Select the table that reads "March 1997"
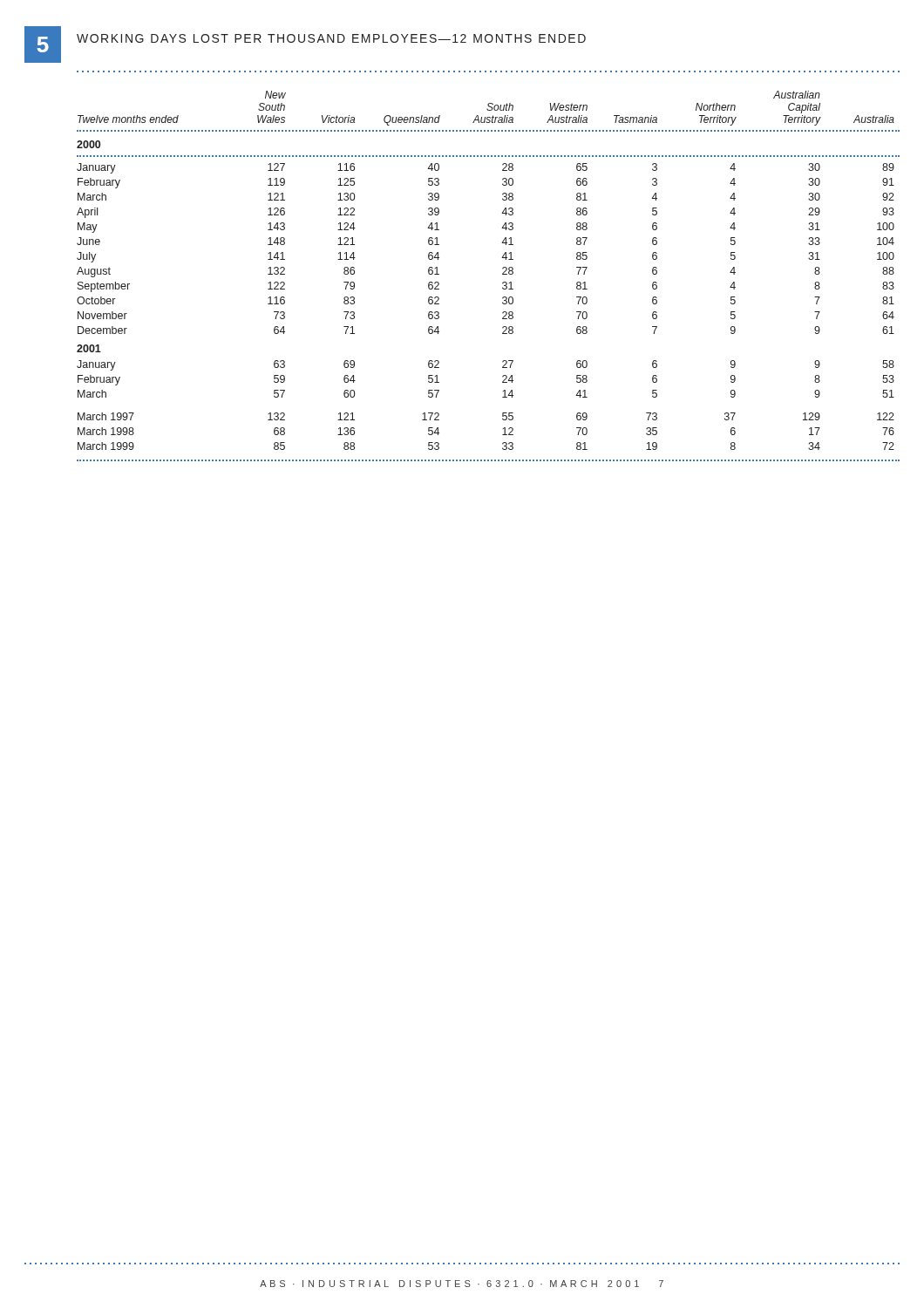Image resolution: width=924 pixels, height=1308 pixels. pyautogui.click(x=488, y=276)
